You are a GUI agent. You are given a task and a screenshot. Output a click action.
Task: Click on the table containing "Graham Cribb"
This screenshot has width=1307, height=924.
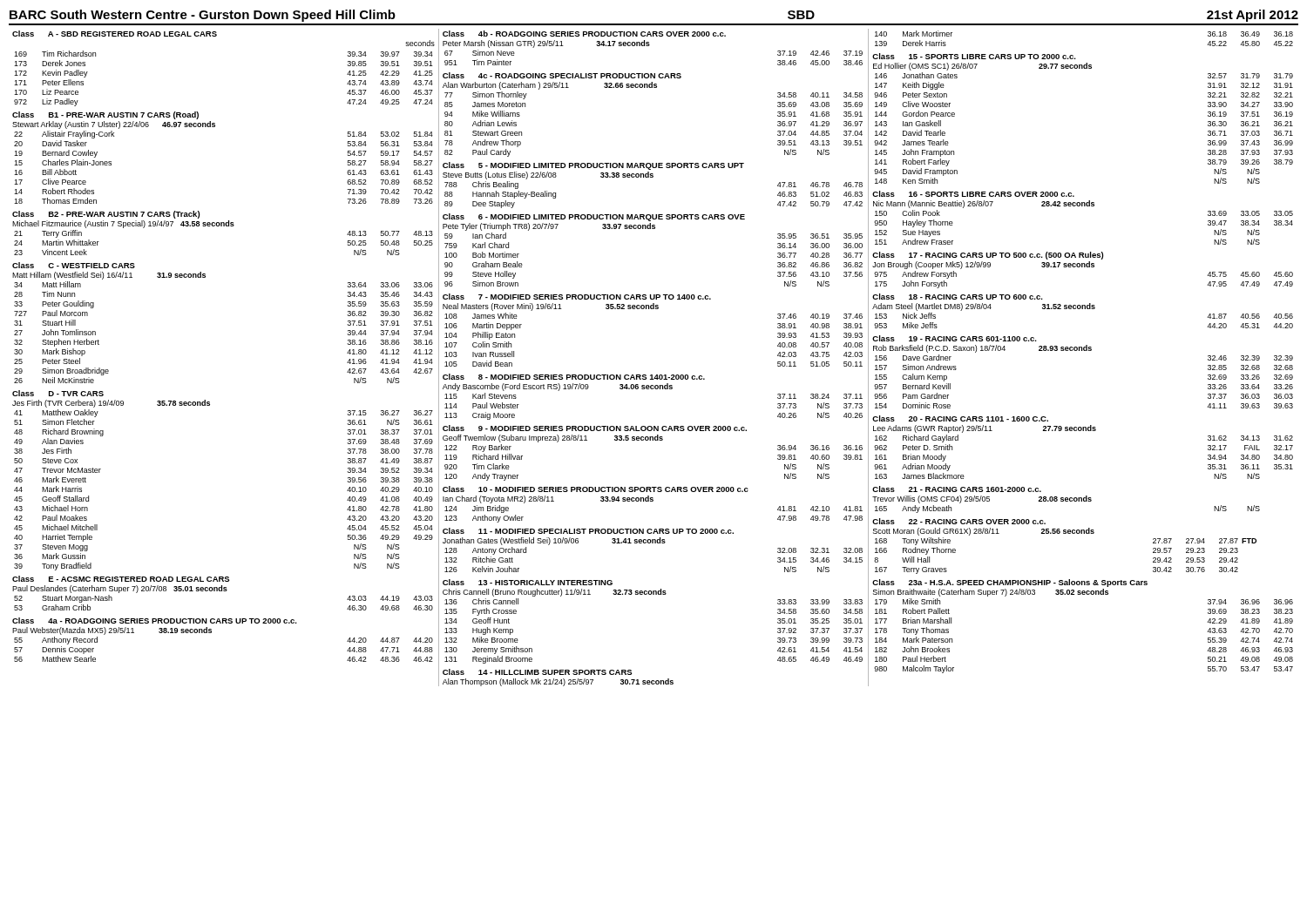point(223,603)
